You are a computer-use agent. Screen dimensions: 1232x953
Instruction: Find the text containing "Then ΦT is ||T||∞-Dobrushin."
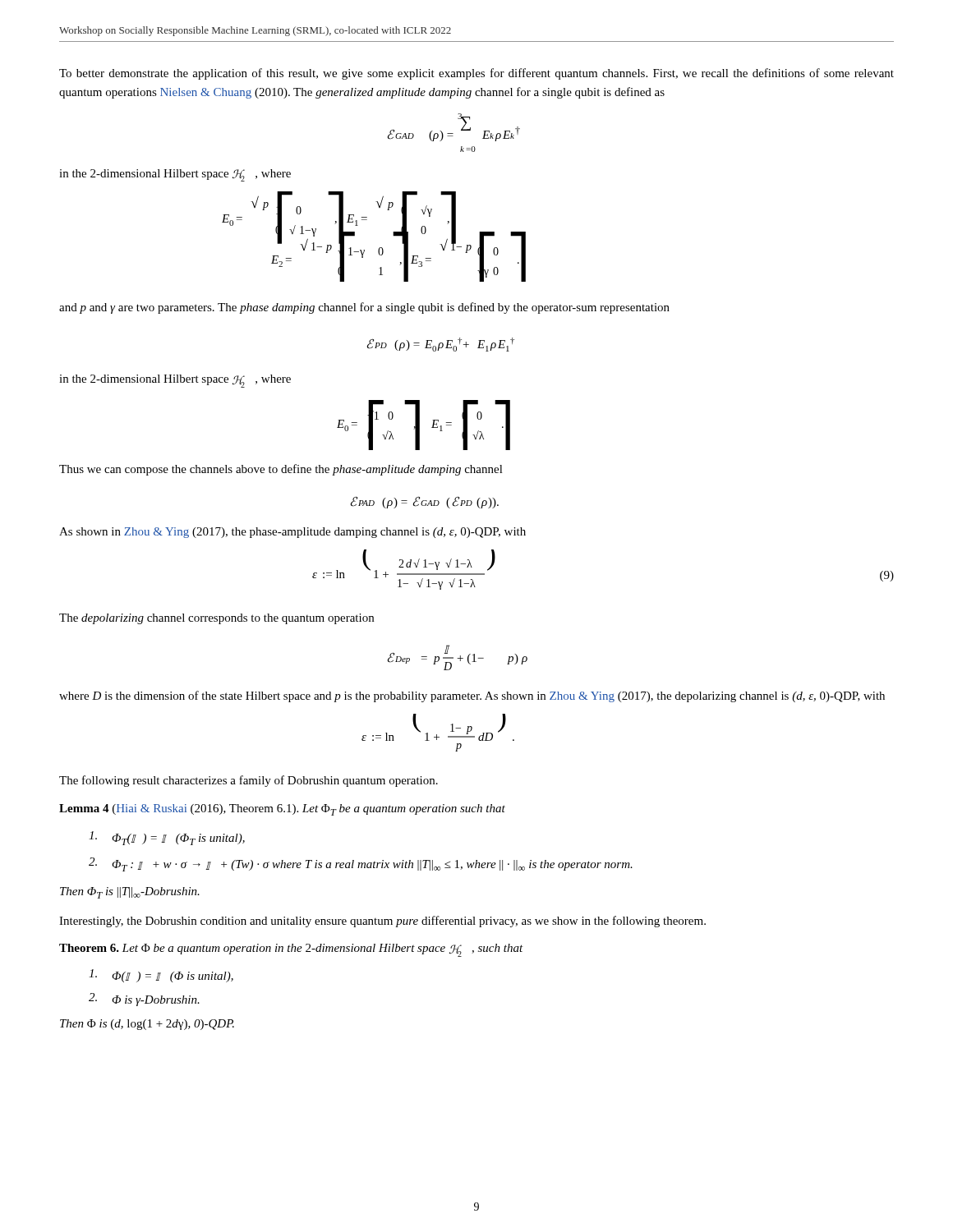point(130,893)
